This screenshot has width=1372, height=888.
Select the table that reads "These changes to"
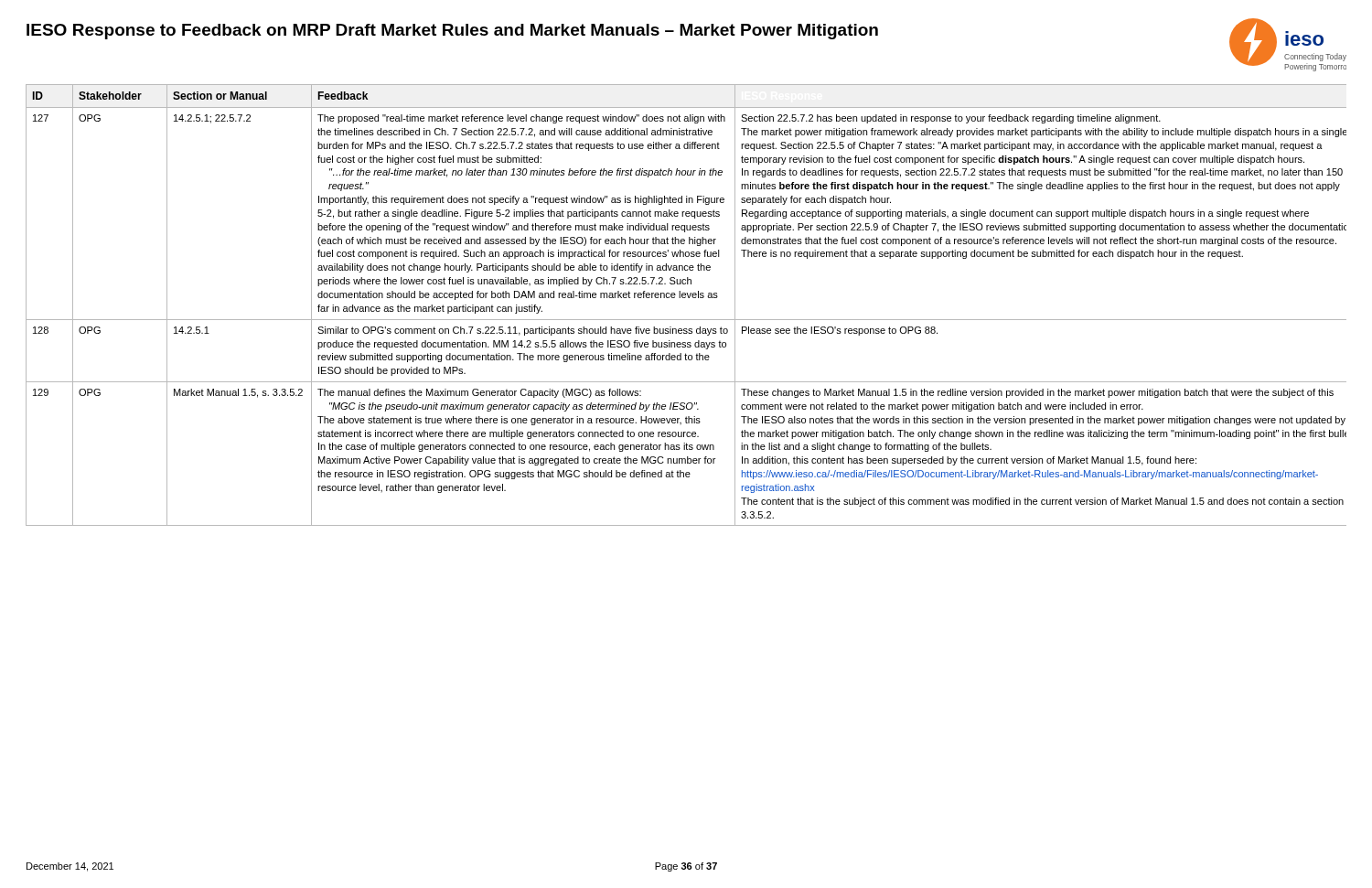point(686,305)
